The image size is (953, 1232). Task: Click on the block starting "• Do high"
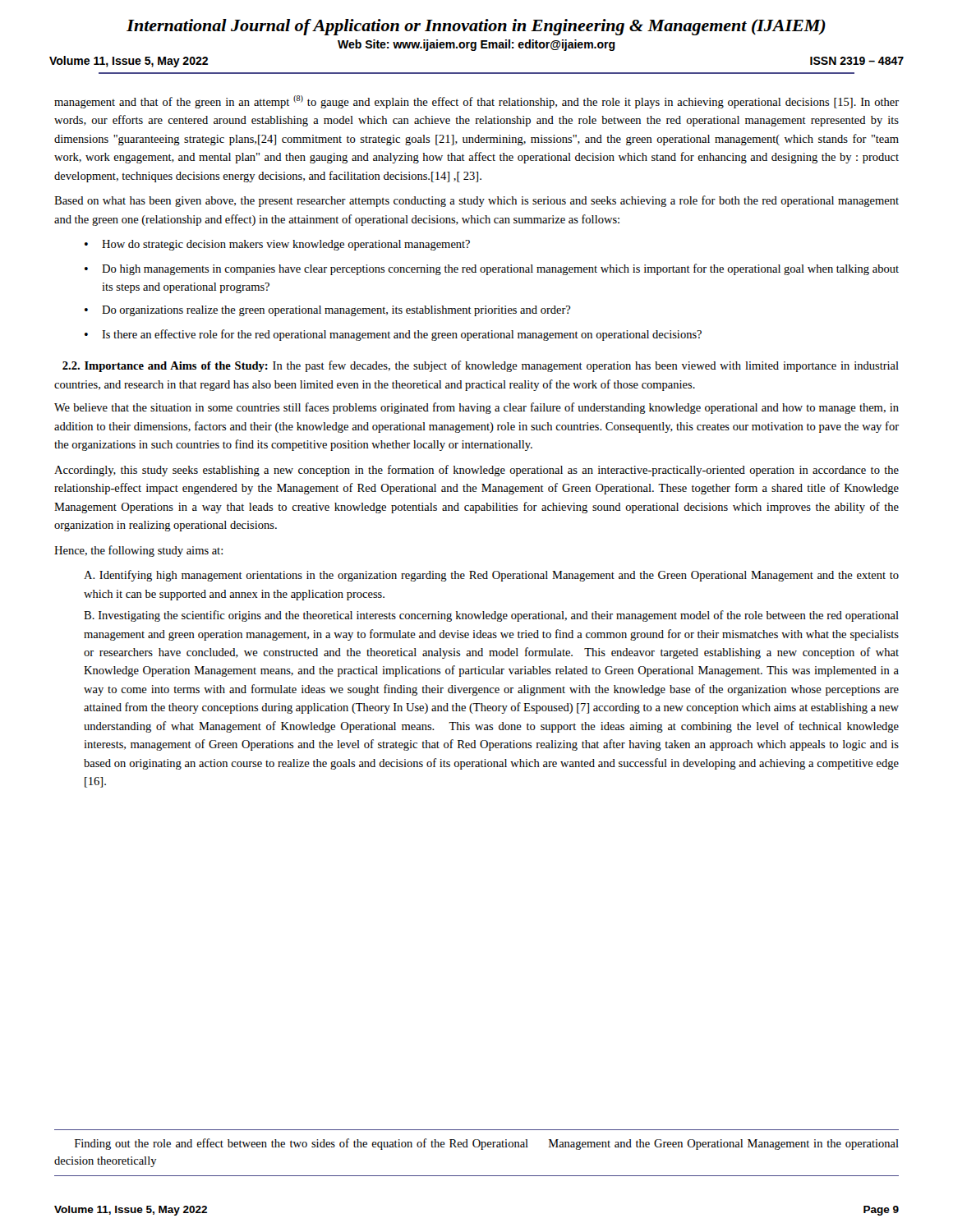[x=491, y=278]
